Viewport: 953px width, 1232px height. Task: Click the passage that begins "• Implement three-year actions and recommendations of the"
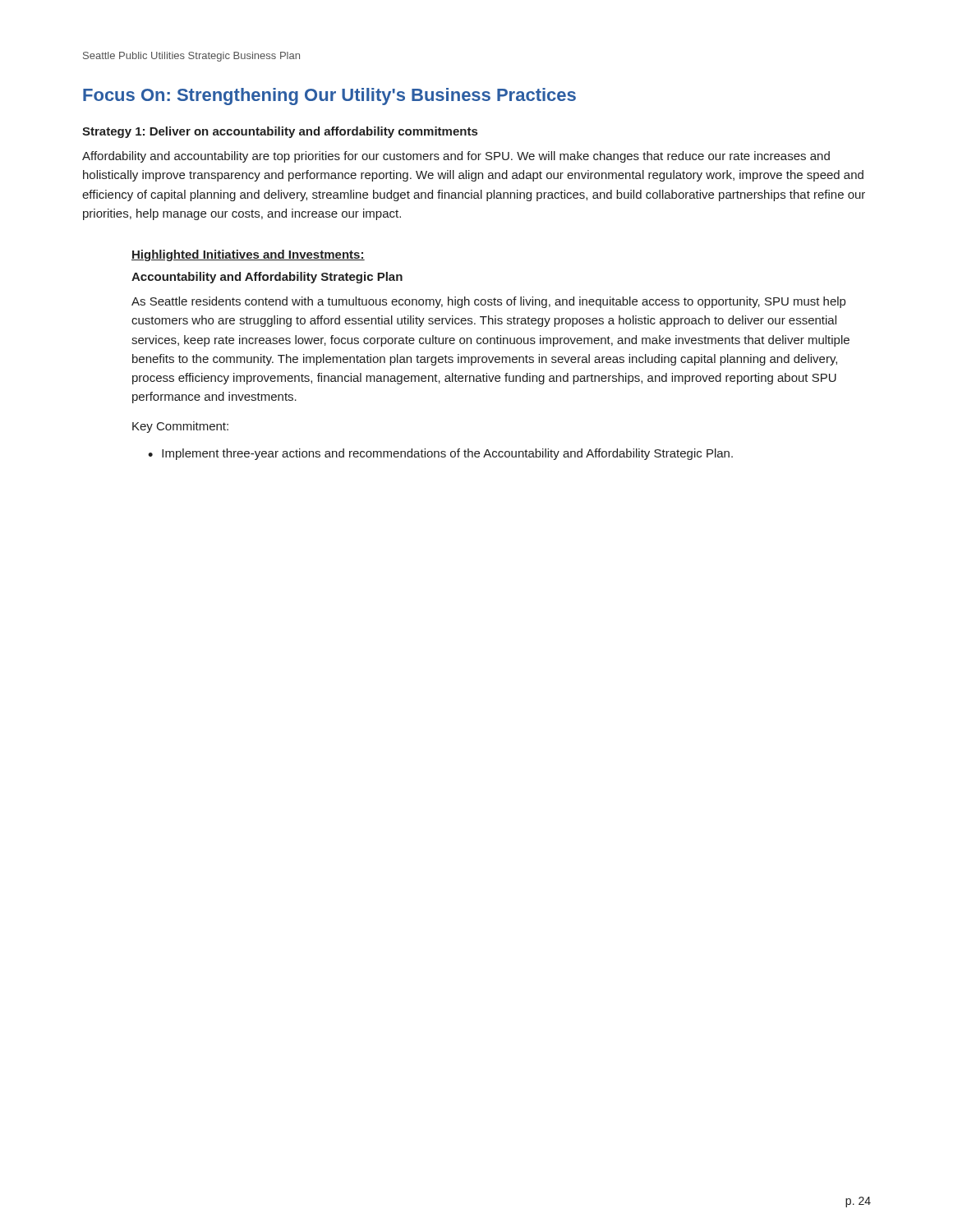tap(441, 454)
